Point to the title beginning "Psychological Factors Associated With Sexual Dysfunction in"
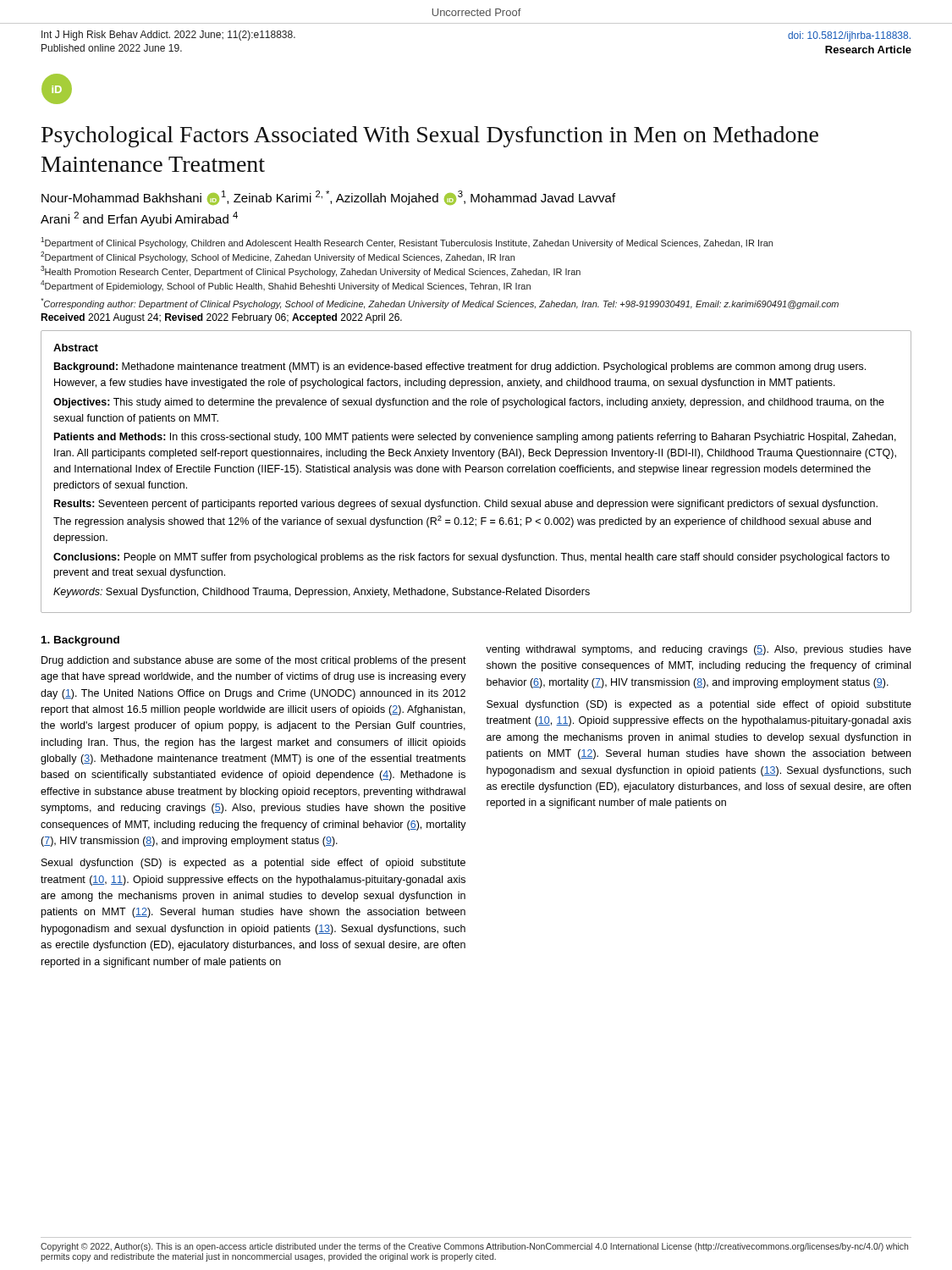This screenshot has height=1270, width=952. (x=430, y=149)
